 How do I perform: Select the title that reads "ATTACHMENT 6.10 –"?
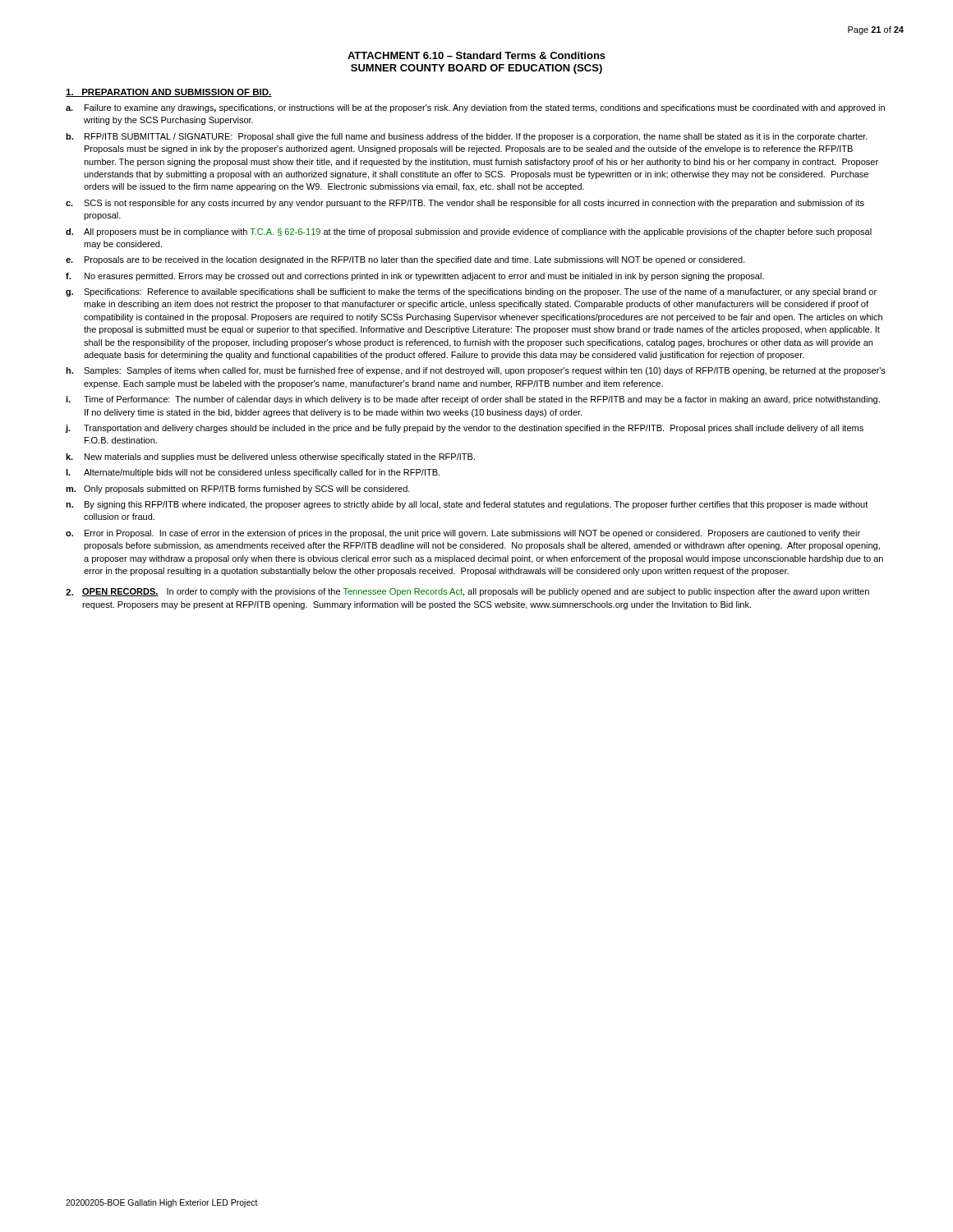coord(476,62)
